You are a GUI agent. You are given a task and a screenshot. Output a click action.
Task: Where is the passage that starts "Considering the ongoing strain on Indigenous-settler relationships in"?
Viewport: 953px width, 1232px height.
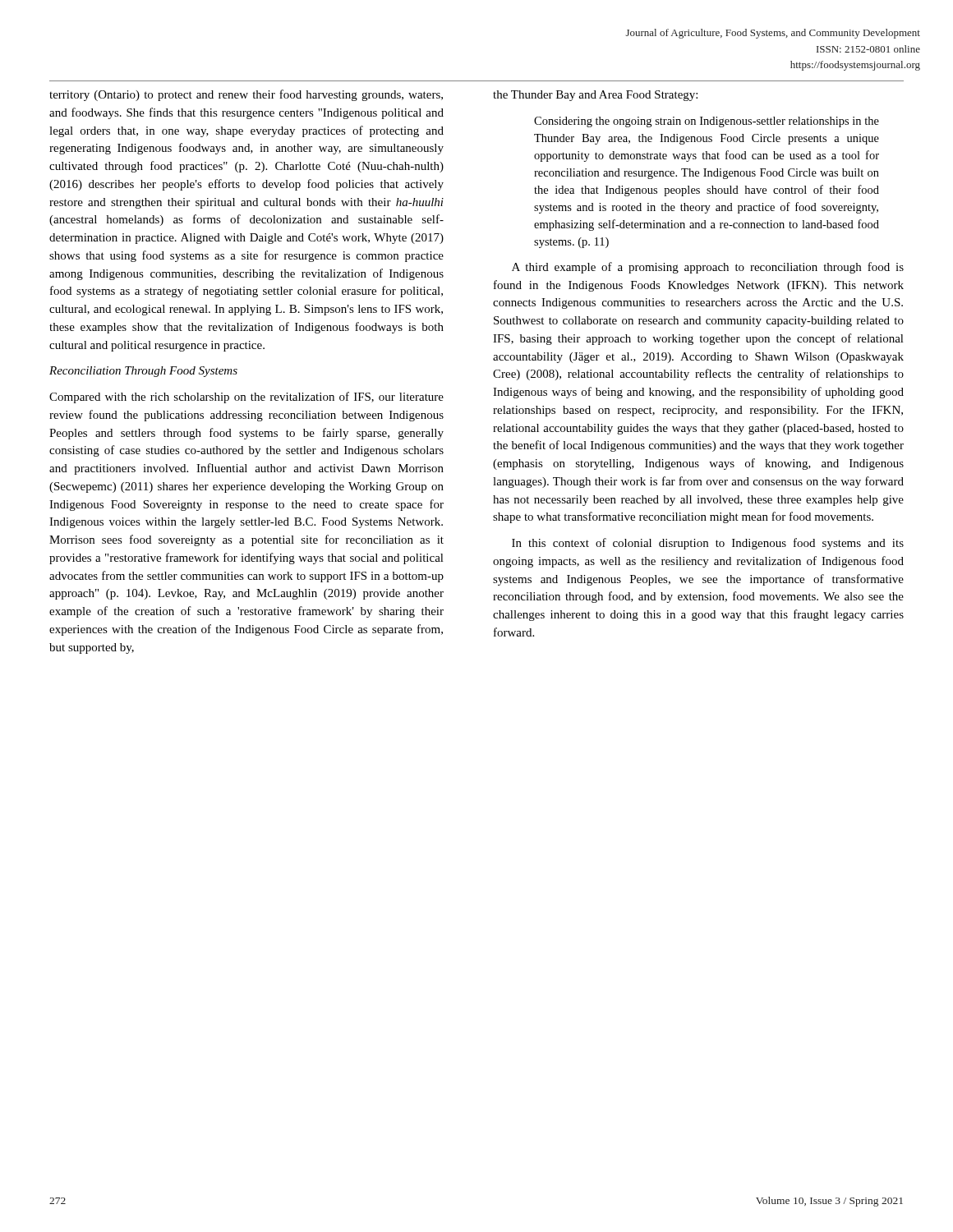coord(707,181)
